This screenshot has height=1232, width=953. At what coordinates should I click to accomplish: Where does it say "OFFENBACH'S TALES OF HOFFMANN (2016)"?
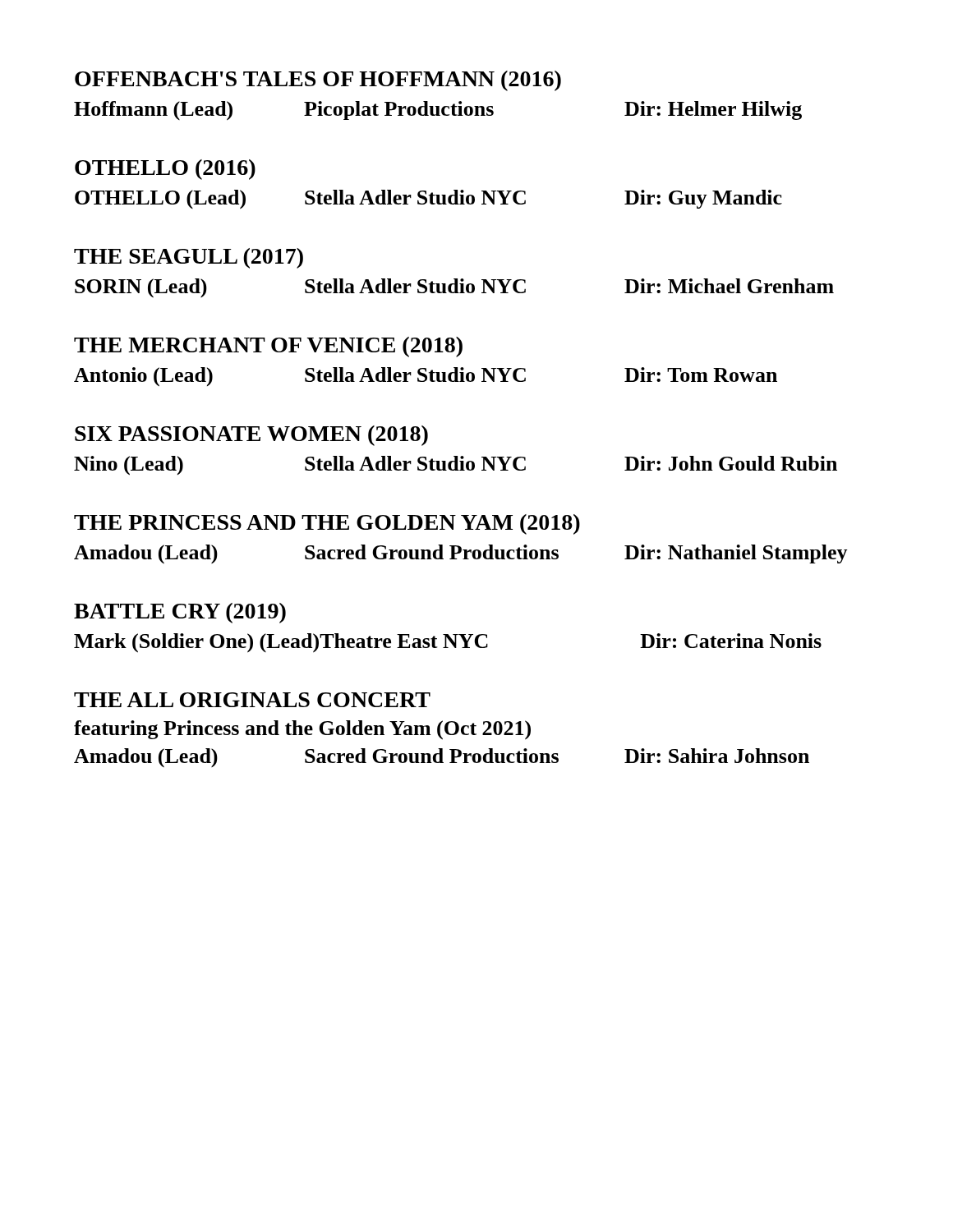click(x=318, y=79)
